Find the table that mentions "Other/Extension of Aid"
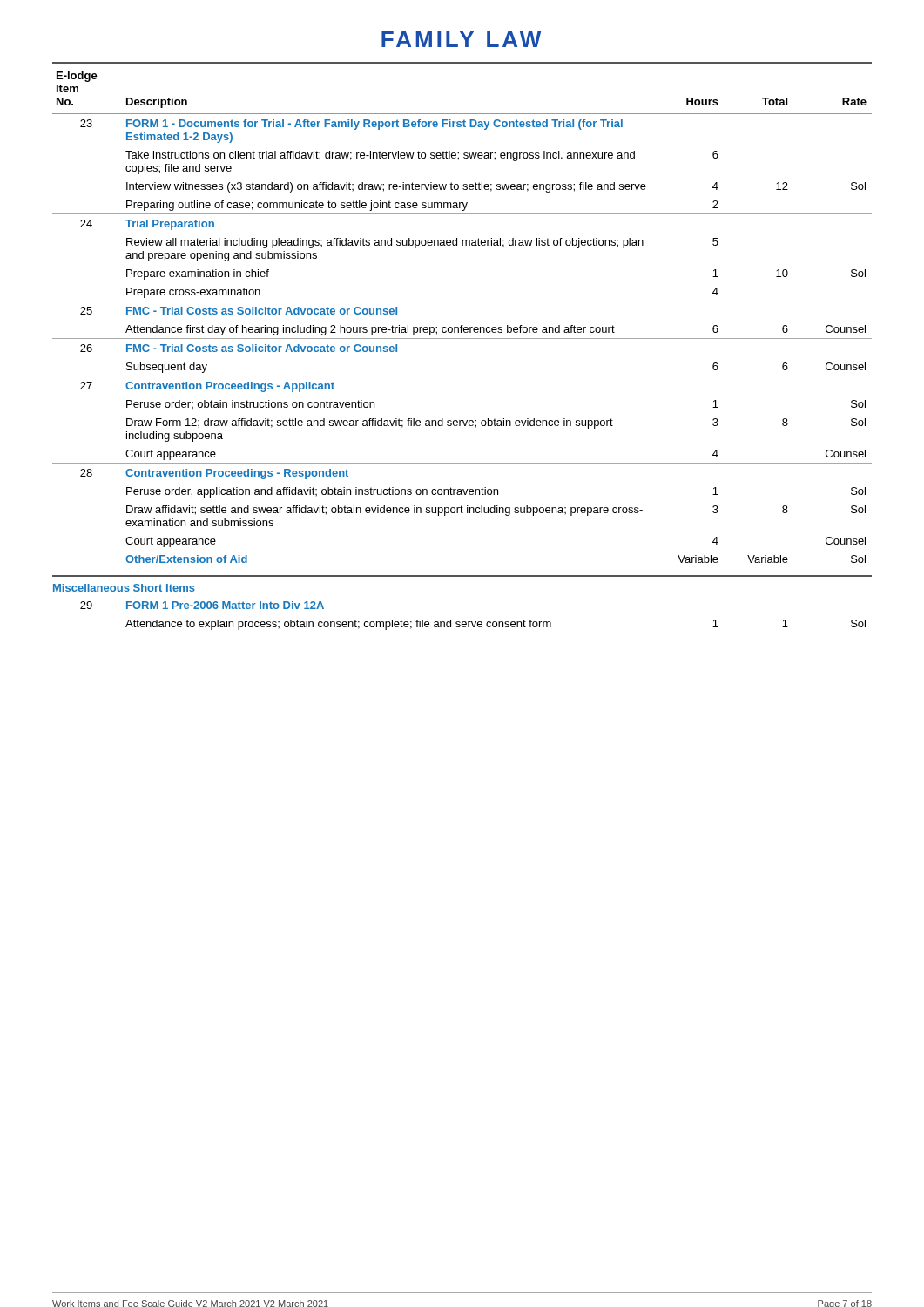Viewport: 924px width, 1307px height. tap(462, 315)
